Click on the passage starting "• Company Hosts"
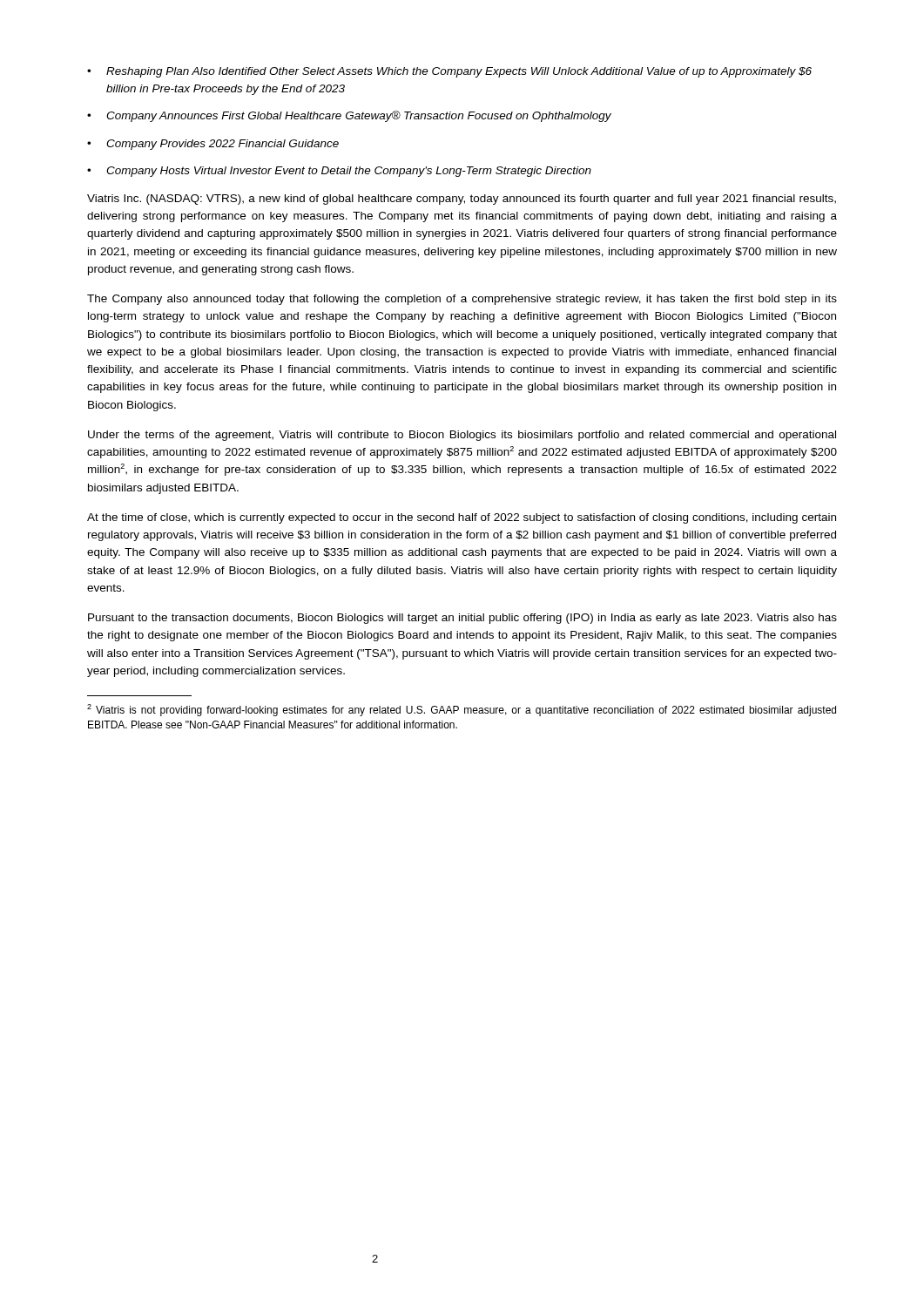 pyautogui.click(x=339, y=171)
